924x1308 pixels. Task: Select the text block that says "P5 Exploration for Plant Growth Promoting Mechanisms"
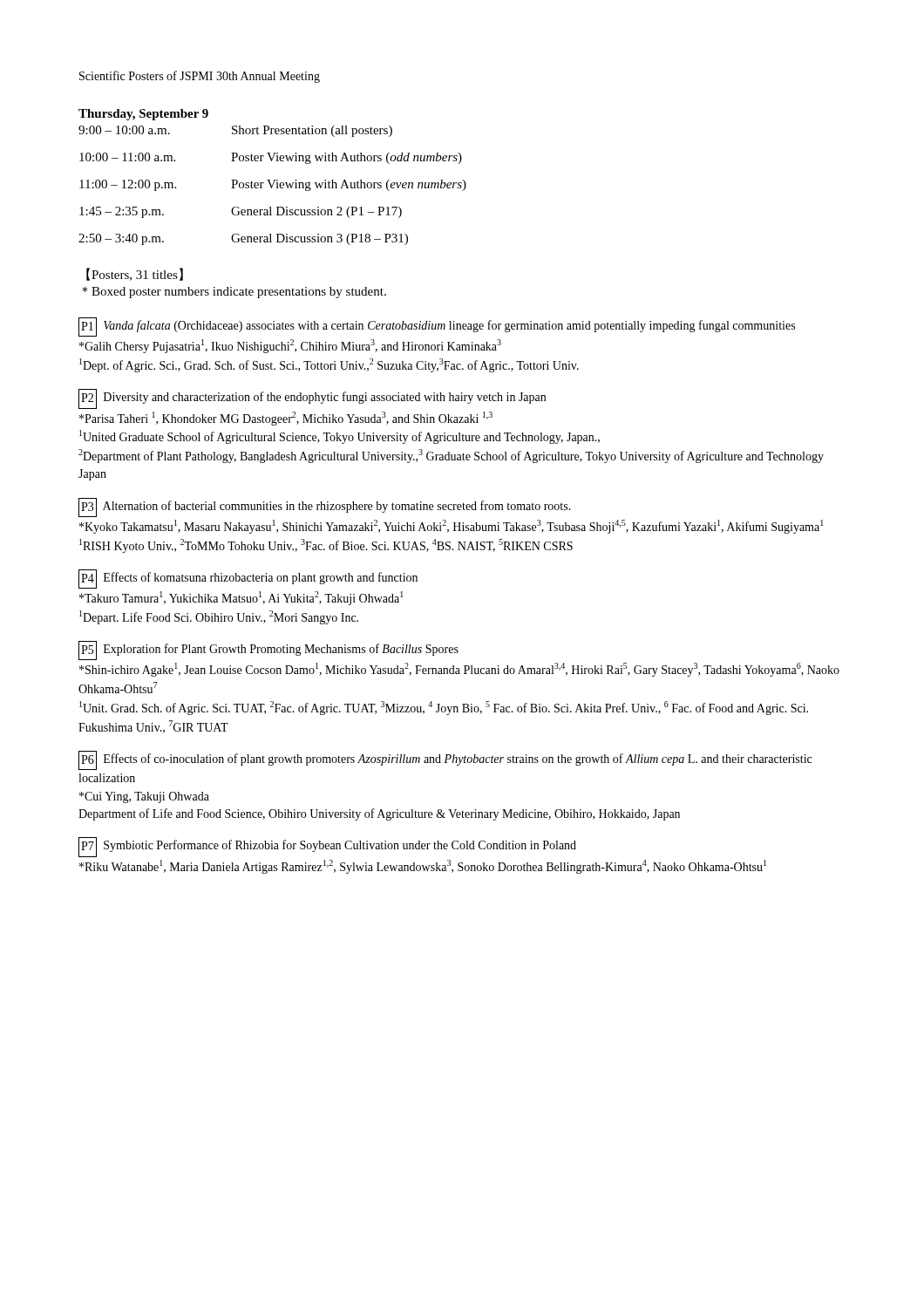point(268,651)
